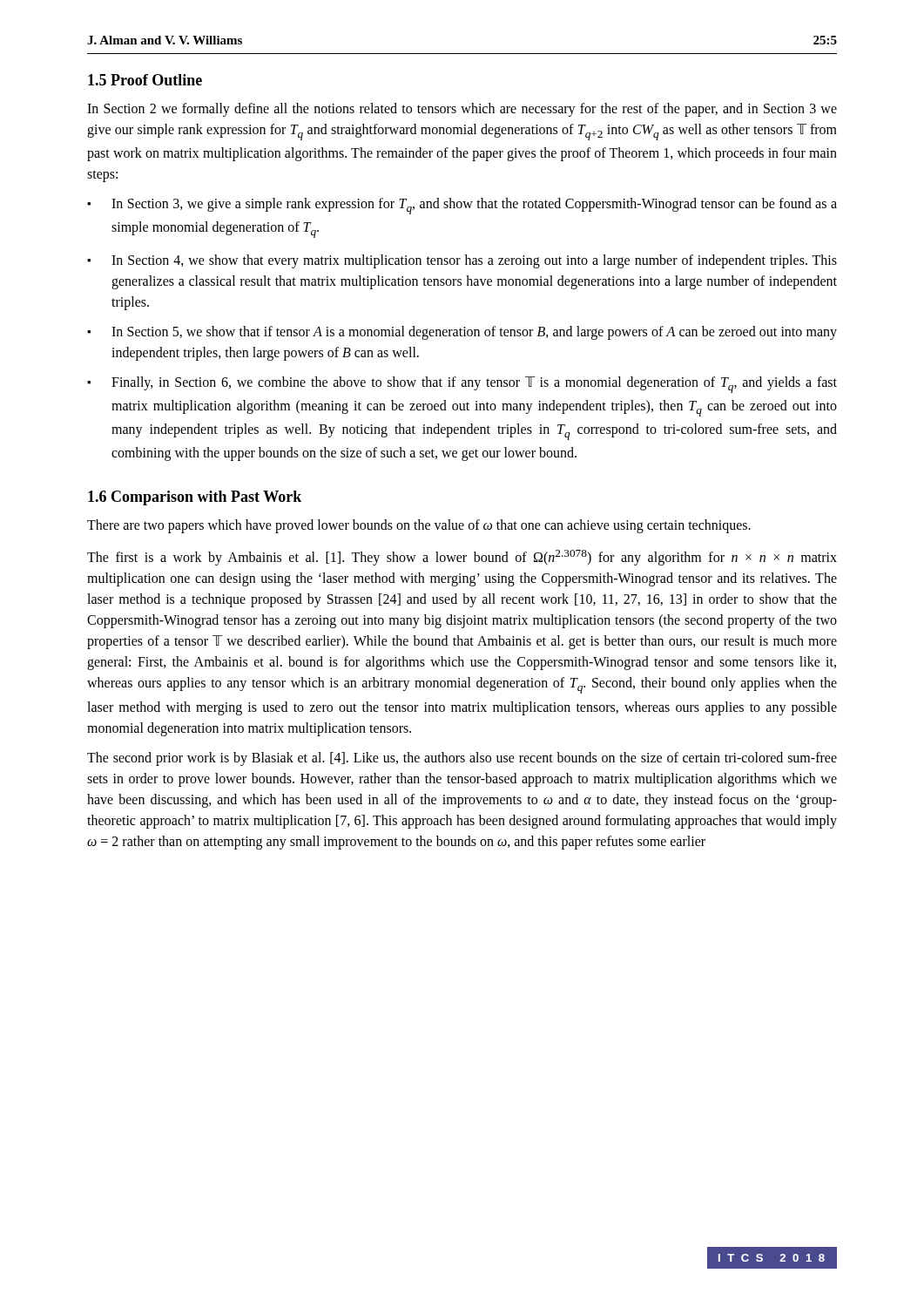Click on the passage starting "In Section 5, we show"
Image resolution: width=924 pixels, height=1307 pixels.
pyautogui.click(x=474, y=342)
